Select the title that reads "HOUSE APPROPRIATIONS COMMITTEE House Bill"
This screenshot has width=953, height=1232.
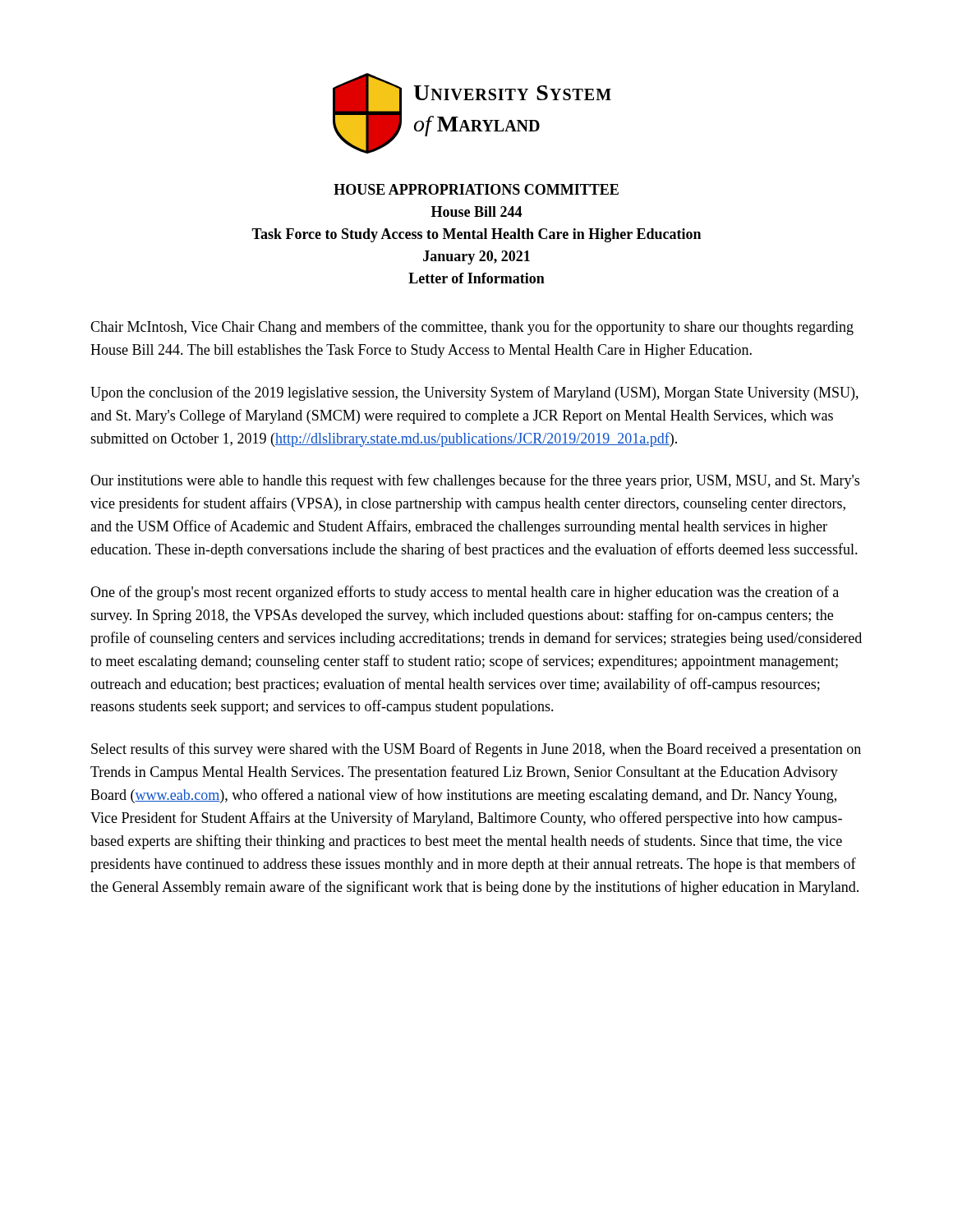coord(476,234)
